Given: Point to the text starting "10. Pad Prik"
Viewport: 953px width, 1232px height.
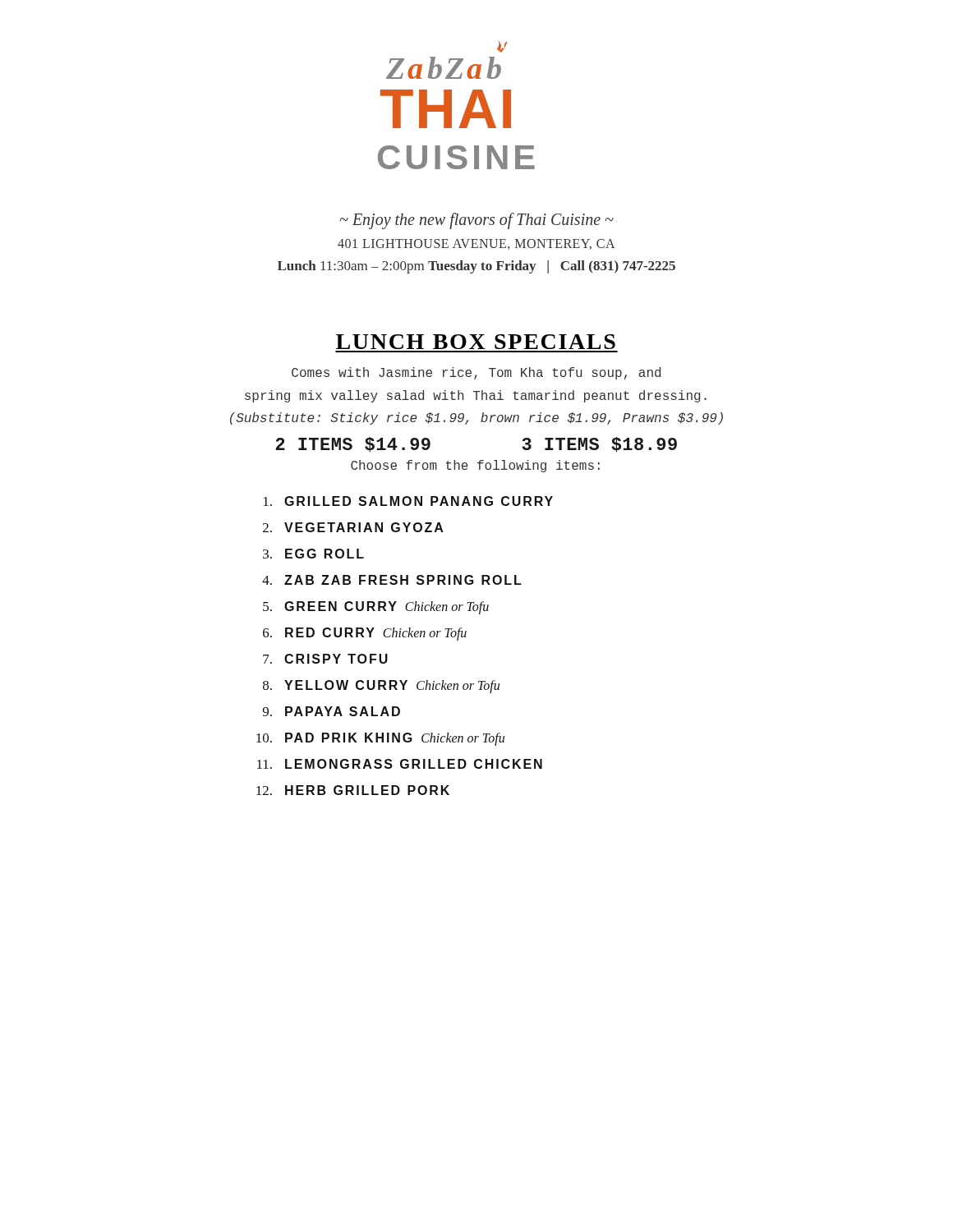Looking at the screenshot, I should 368,738.
